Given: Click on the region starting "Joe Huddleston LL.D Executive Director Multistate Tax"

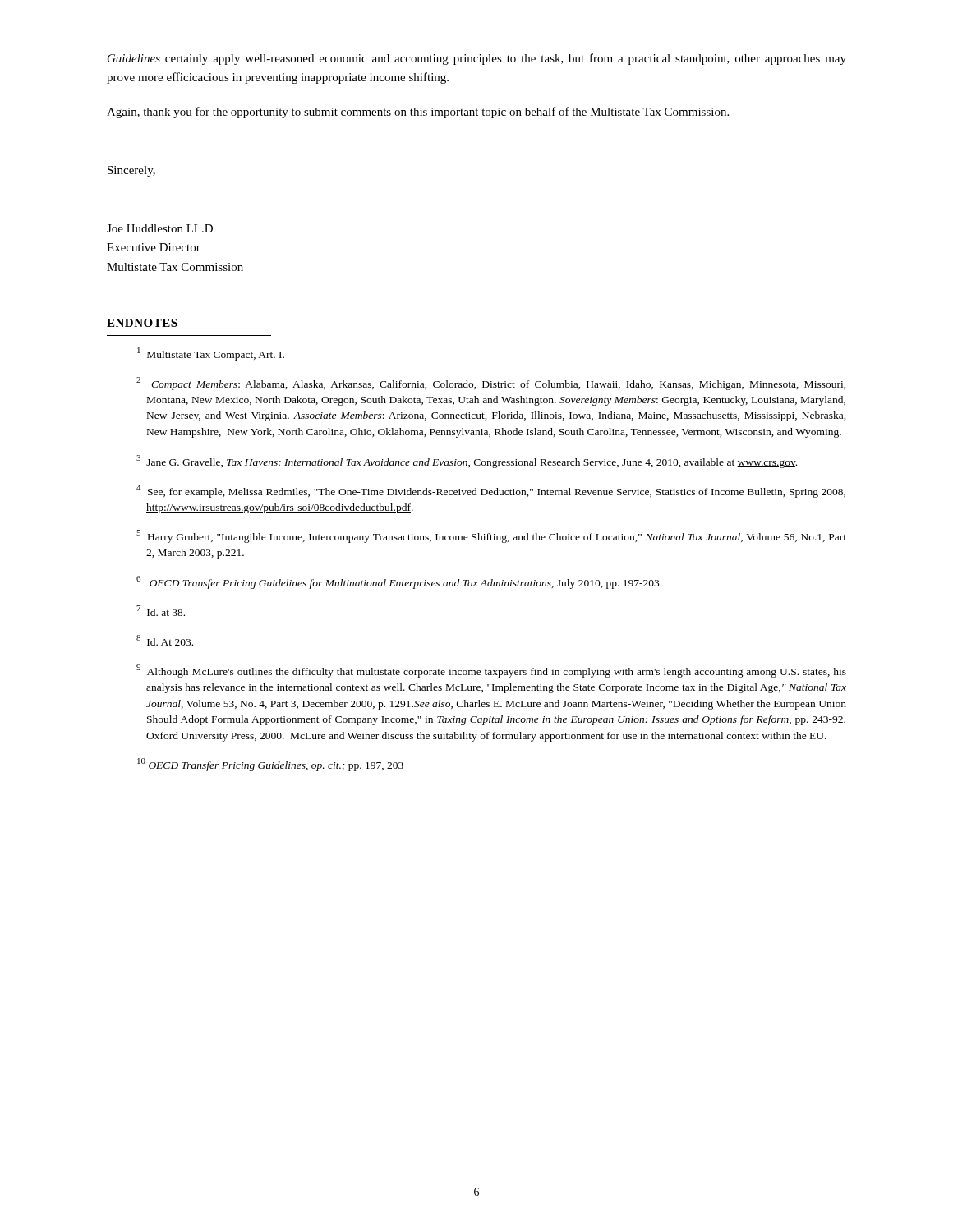Looking at the screenshot, I should (x=160, y=228).
